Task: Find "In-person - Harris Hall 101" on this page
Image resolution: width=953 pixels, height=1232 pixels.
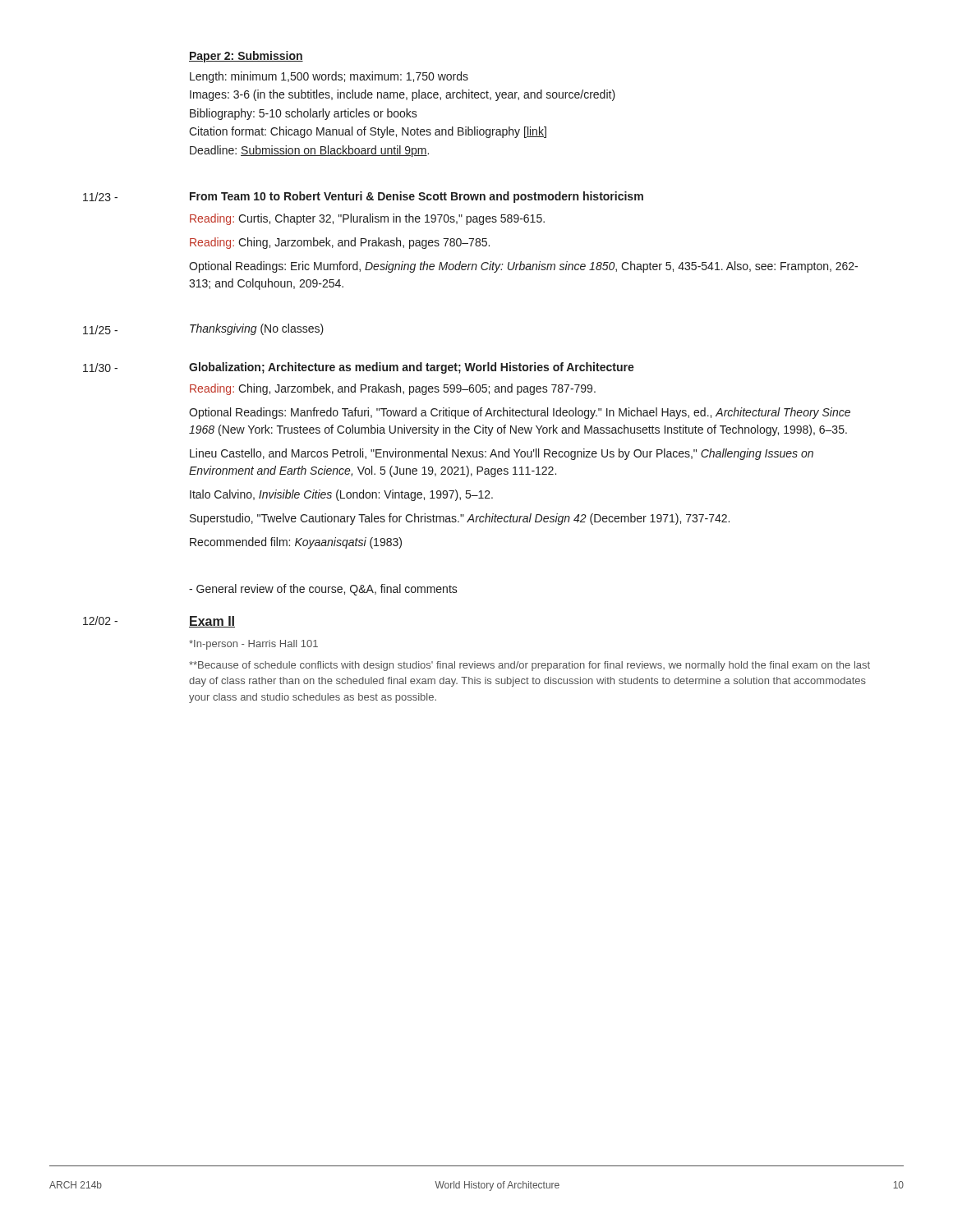Action: click(x=254, y=644)
